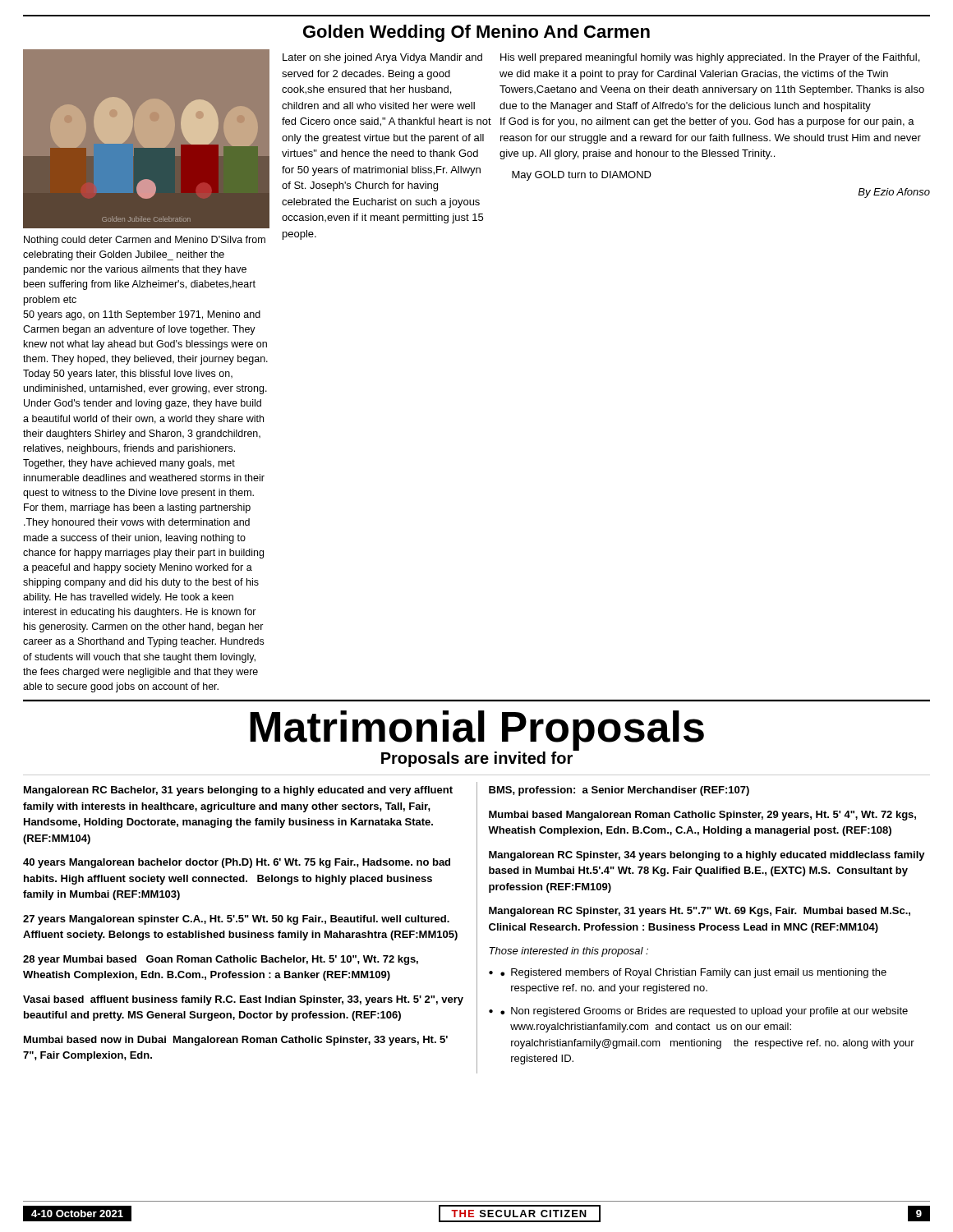The image size is (953, 1232).
Task: Select the text block with the text "28 year Mumbai based Goan Roman Catholic"
Action: click(x=221, y=967)
